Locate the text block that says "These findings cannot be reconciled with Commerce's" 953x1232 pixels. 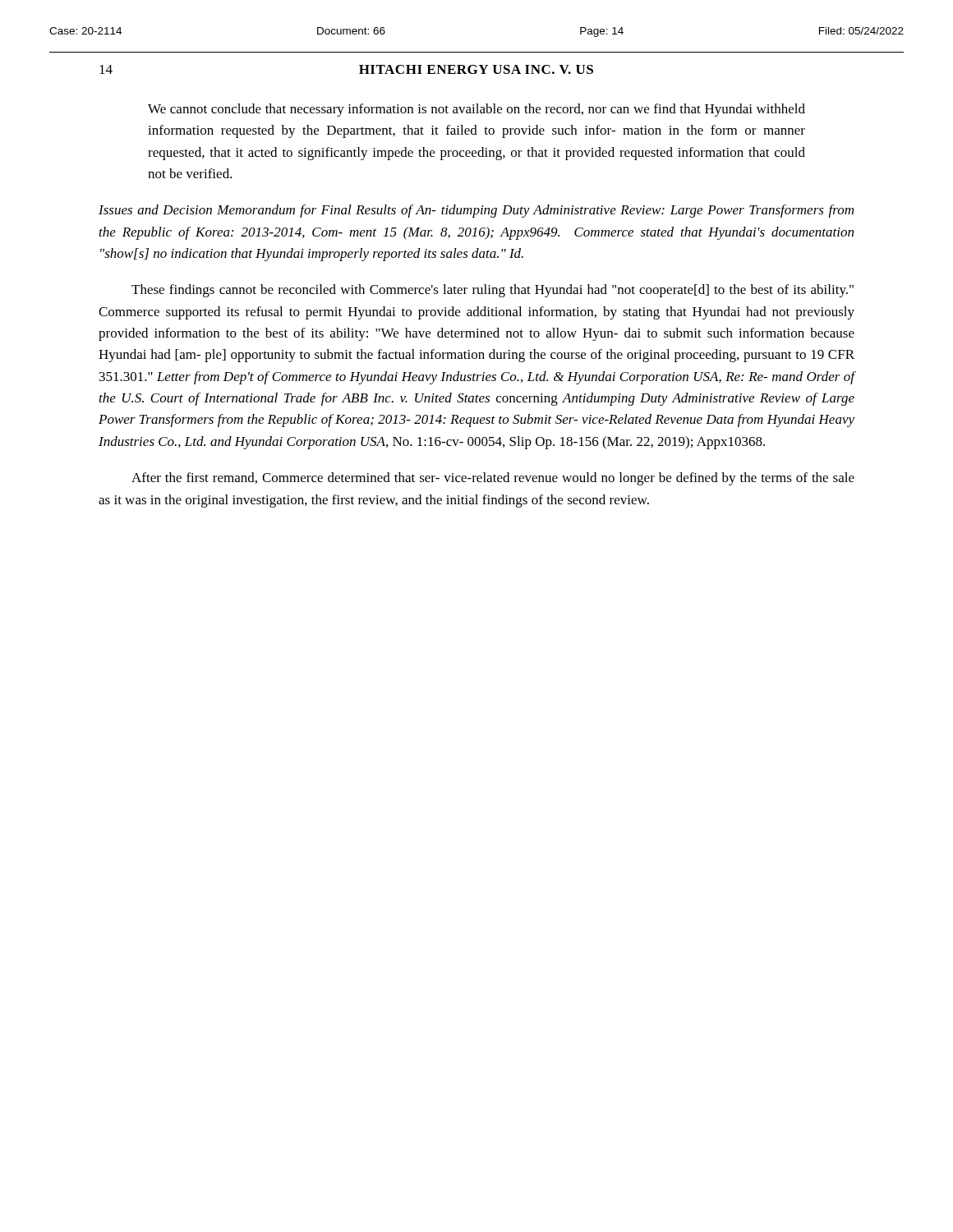[476, 366]
